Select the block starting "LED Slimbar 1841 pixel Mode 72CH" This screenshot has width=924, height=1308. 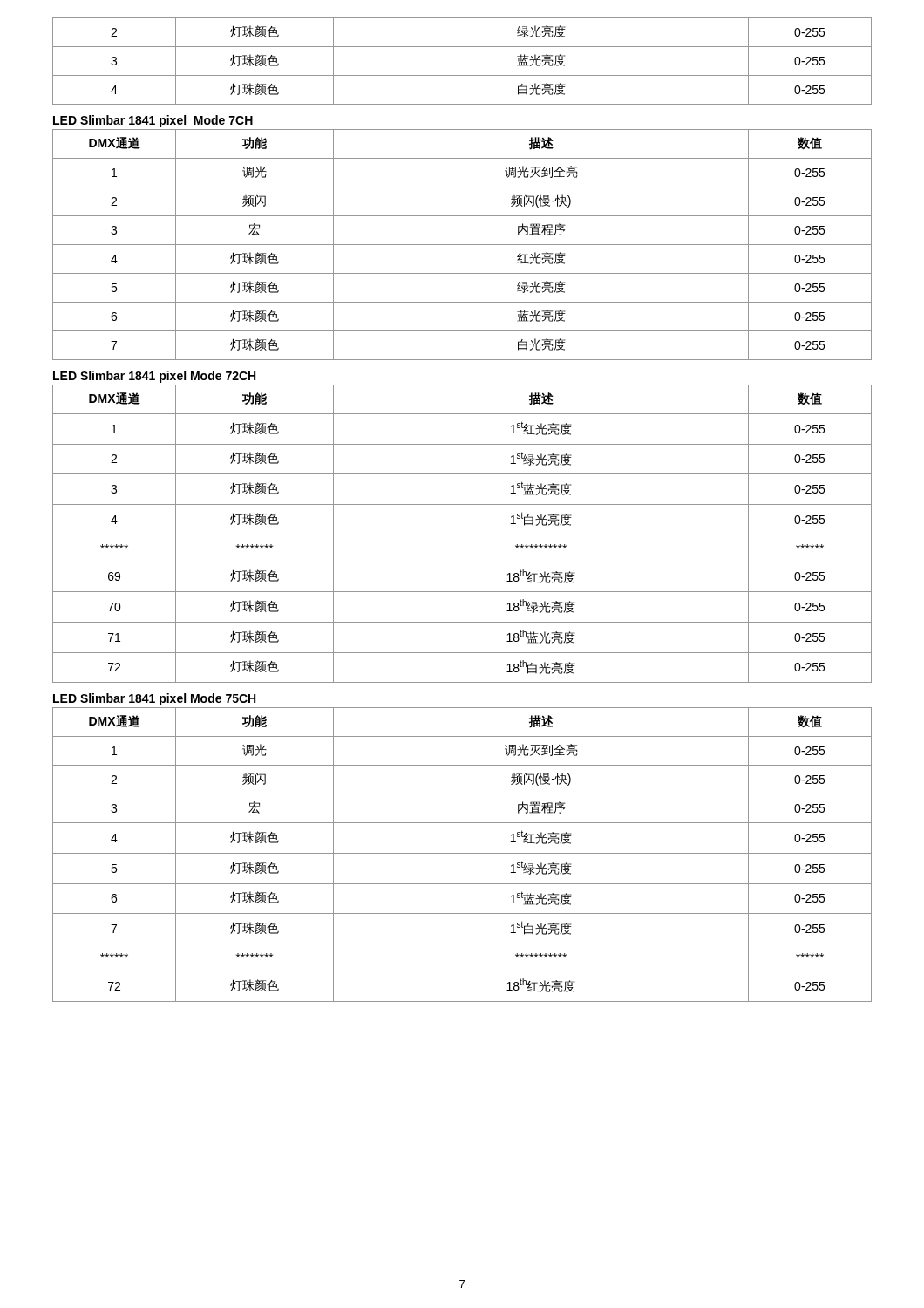[154, 376]
